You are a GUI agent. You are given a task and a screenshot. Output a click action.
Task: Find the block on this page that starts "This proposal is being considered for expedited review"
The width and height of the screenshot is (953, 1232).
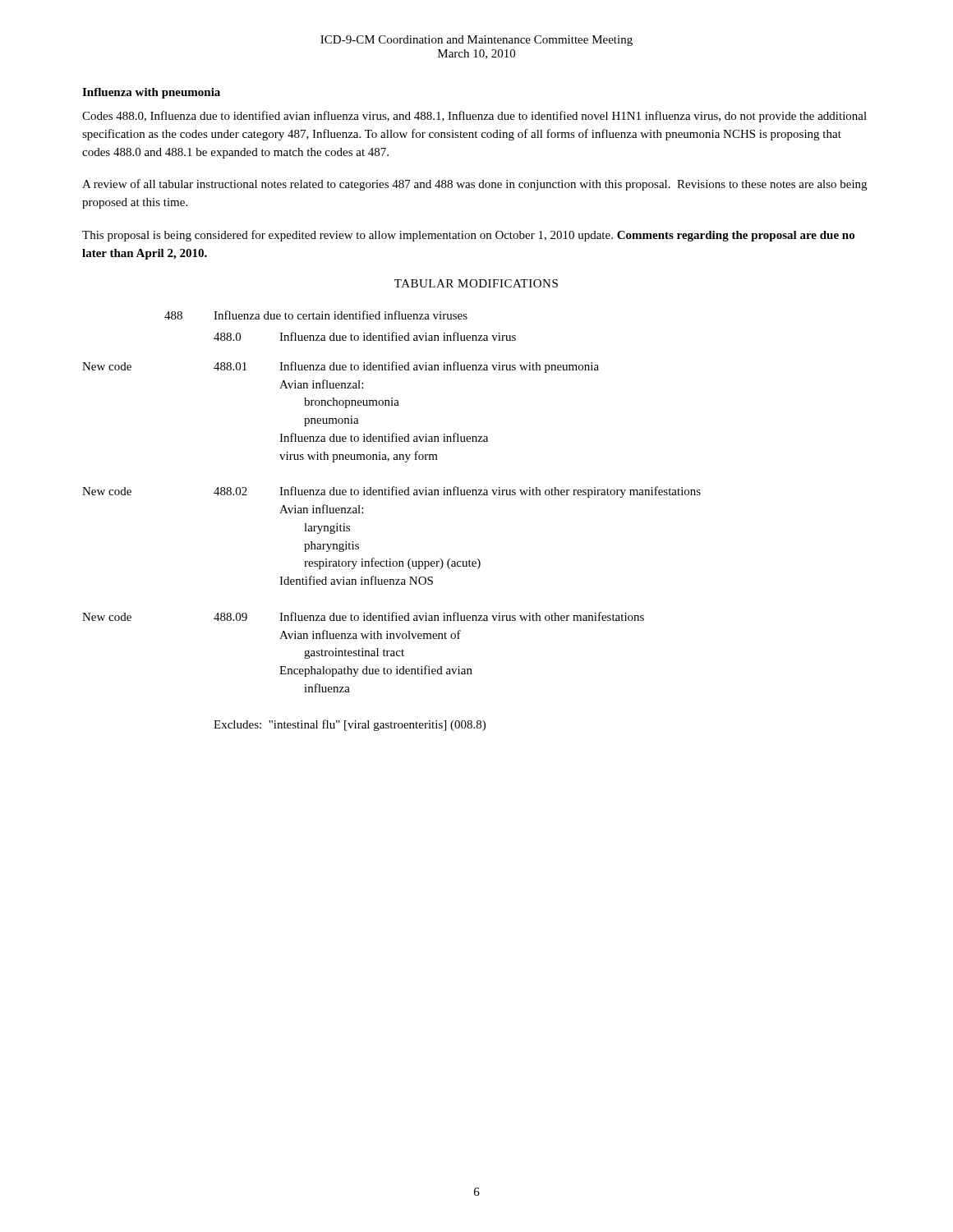point(469,244)
